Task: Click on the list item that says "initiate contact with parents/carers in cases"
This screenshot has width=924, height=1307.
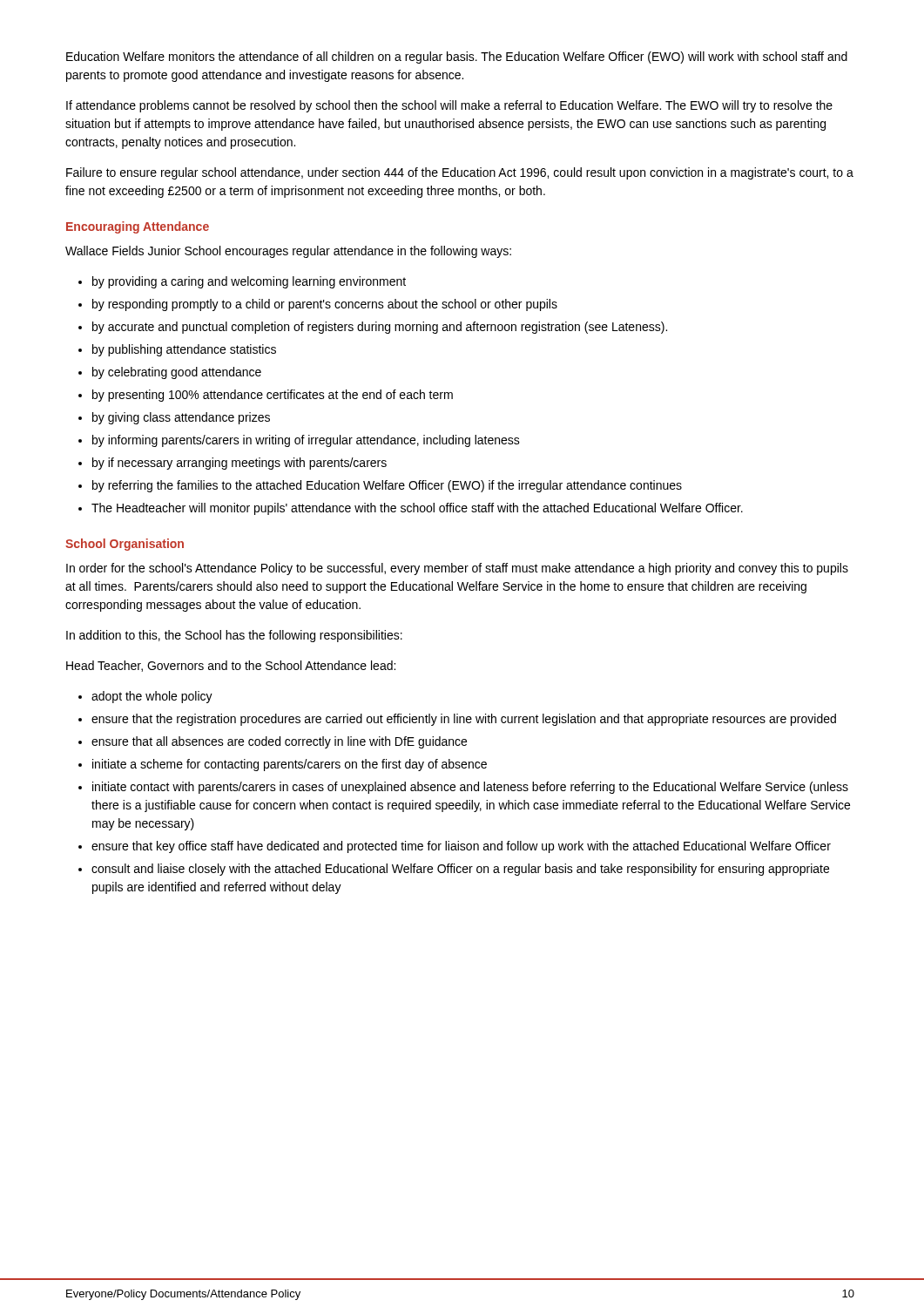Action: coord(471,805)
